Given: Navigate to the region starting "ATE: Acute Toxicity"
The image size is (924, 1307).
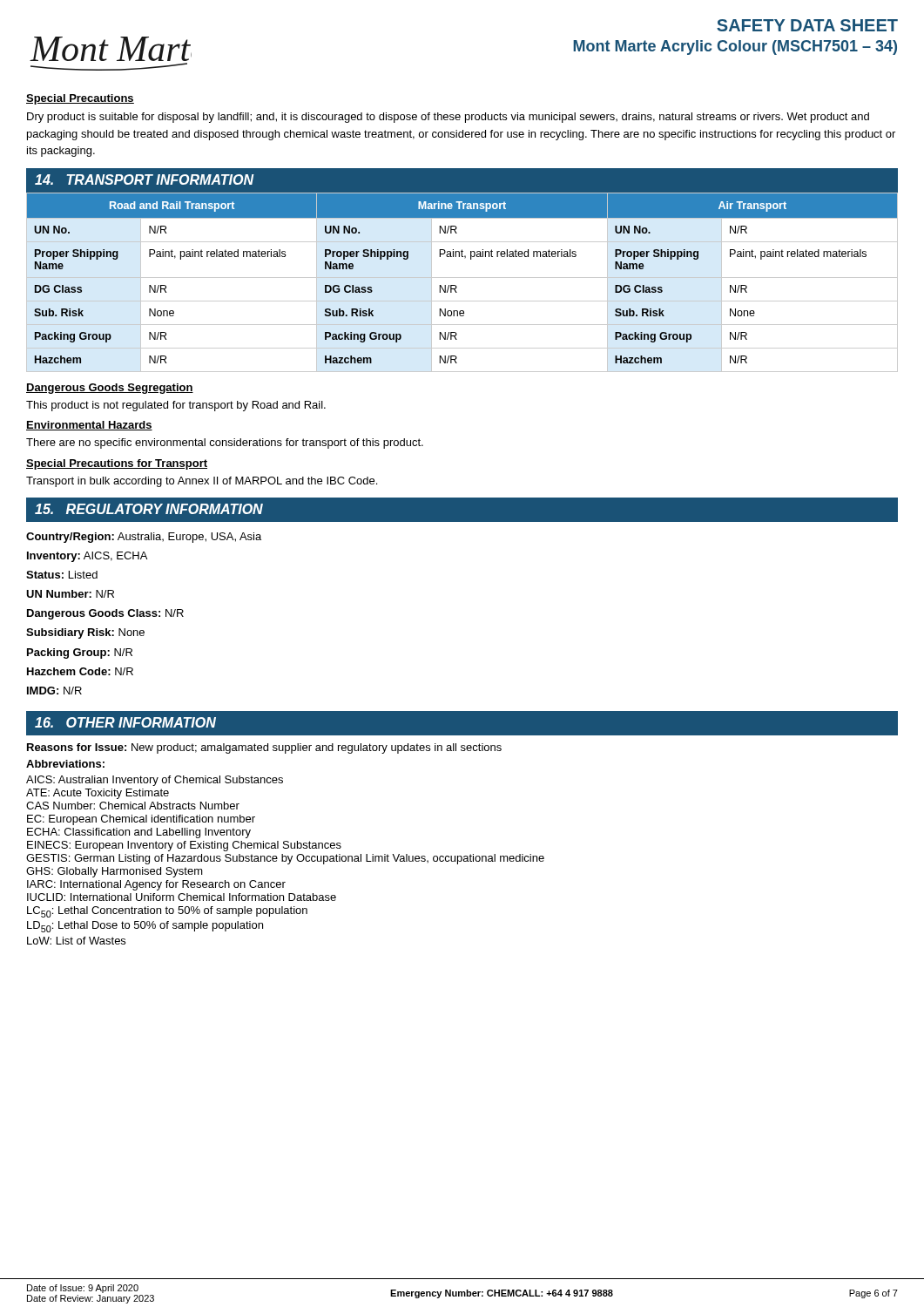Looking at the screenshot, I should click(98, 792).
